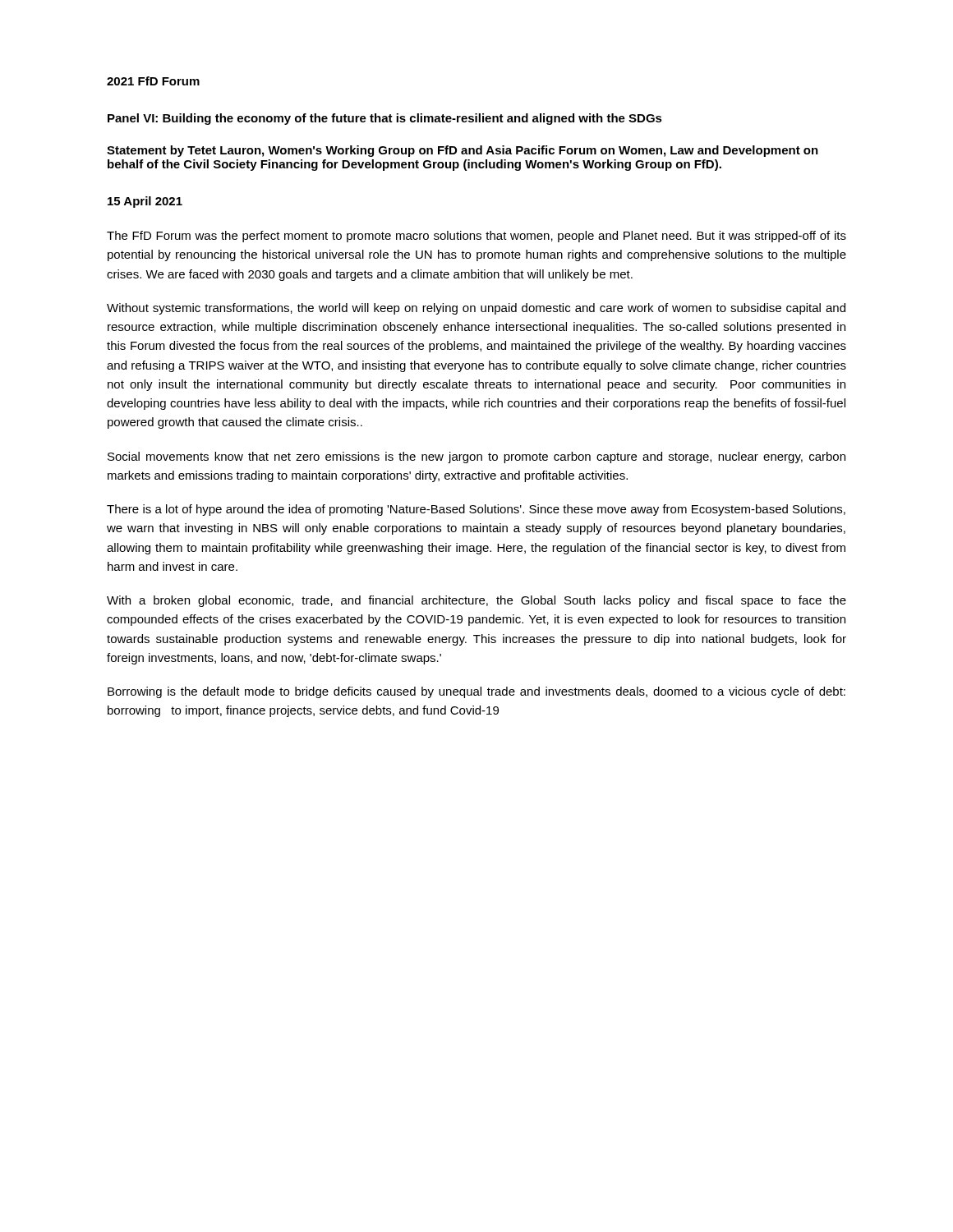Image resolution: width=953 pixels, height=1232 pixels.
Task: Locate the title containing "Statement by Tetet Lauron, Women's Working"
Action: click(x=463, y=157)
